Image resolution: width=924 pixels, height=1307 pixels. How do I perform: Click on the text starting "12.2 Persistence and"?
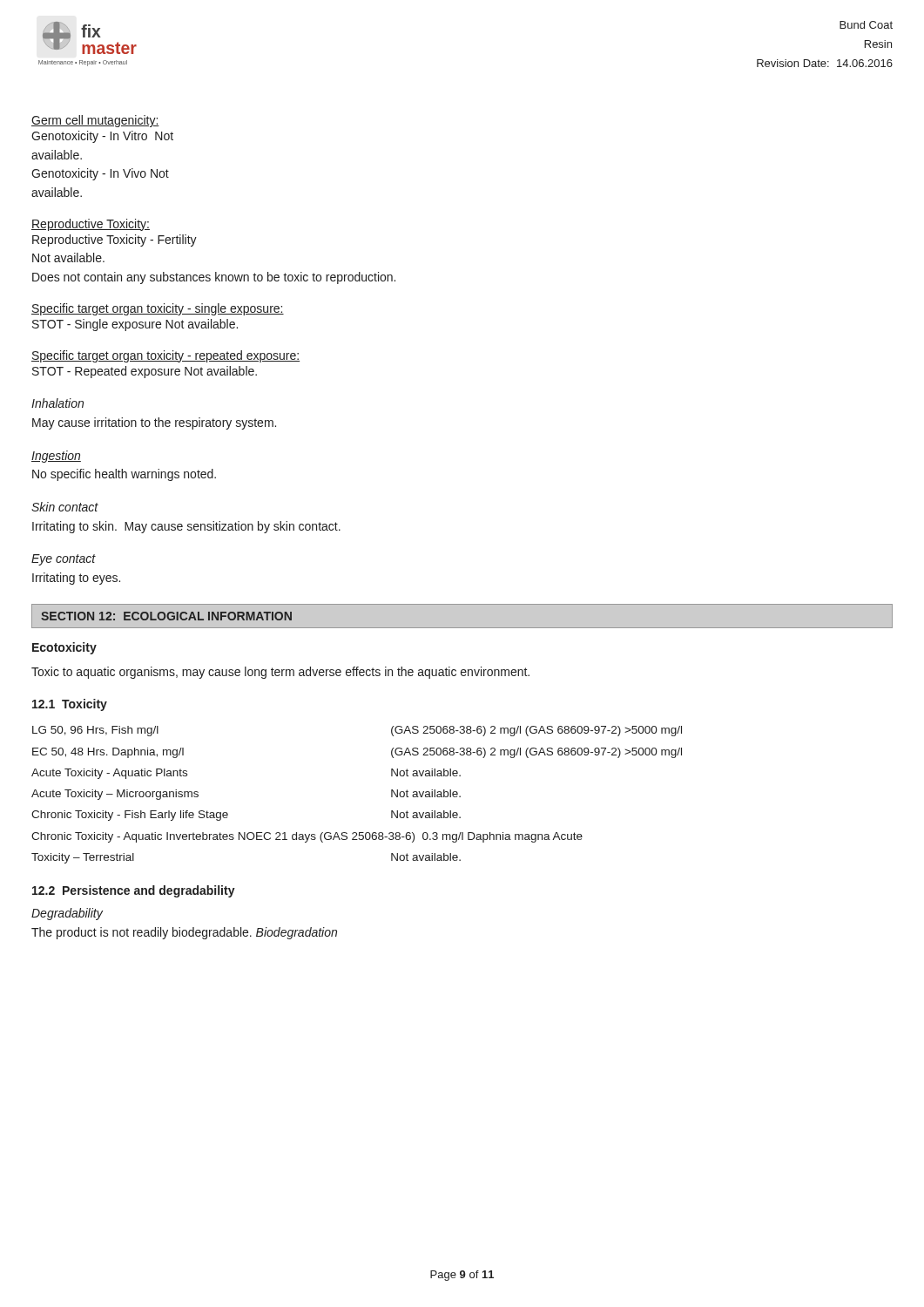click(133, 891)
